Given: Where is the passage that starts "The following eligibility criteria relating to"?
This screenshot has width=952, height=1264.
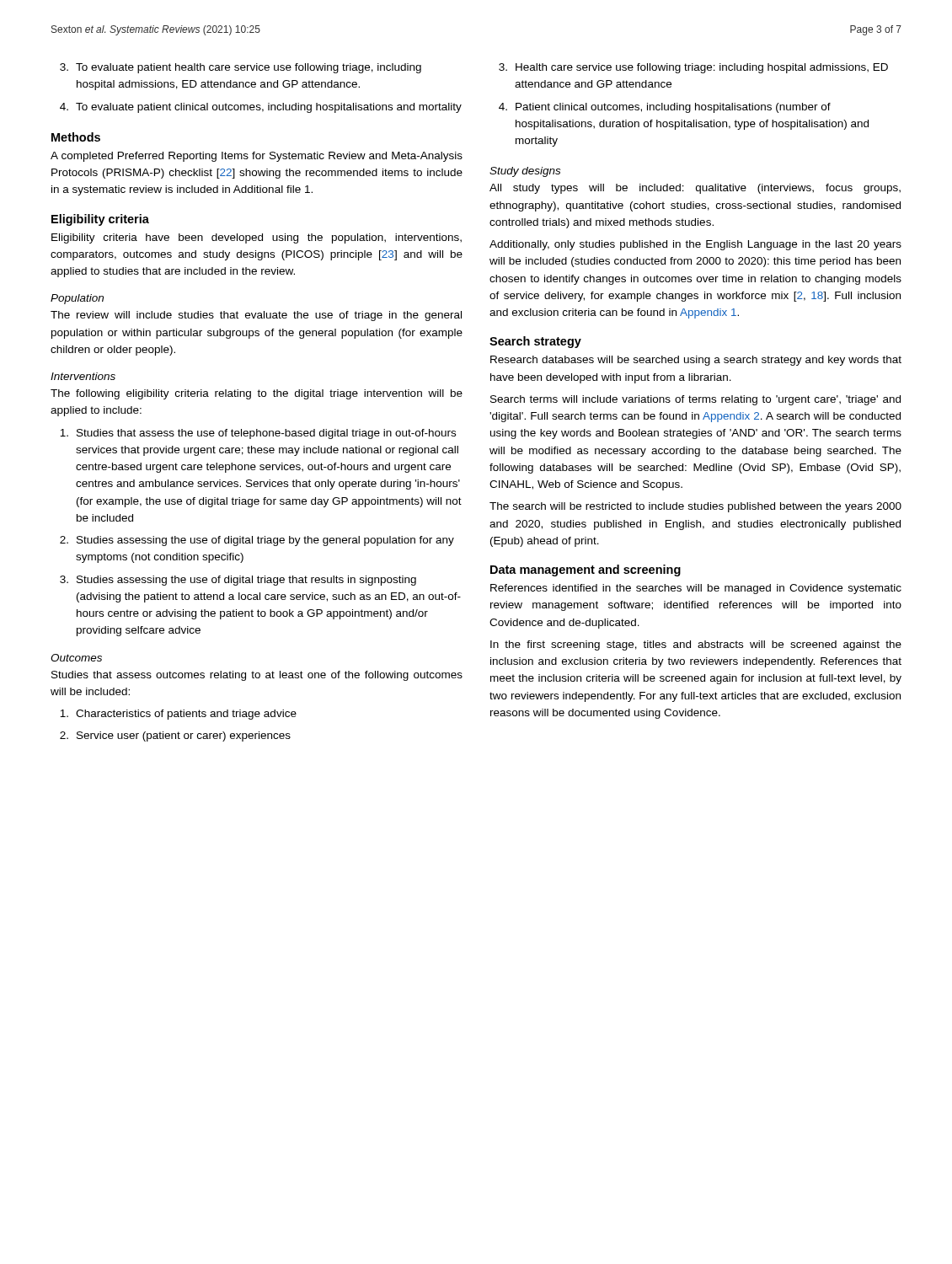Looking at the screenshot, I should tap(257, 402).
